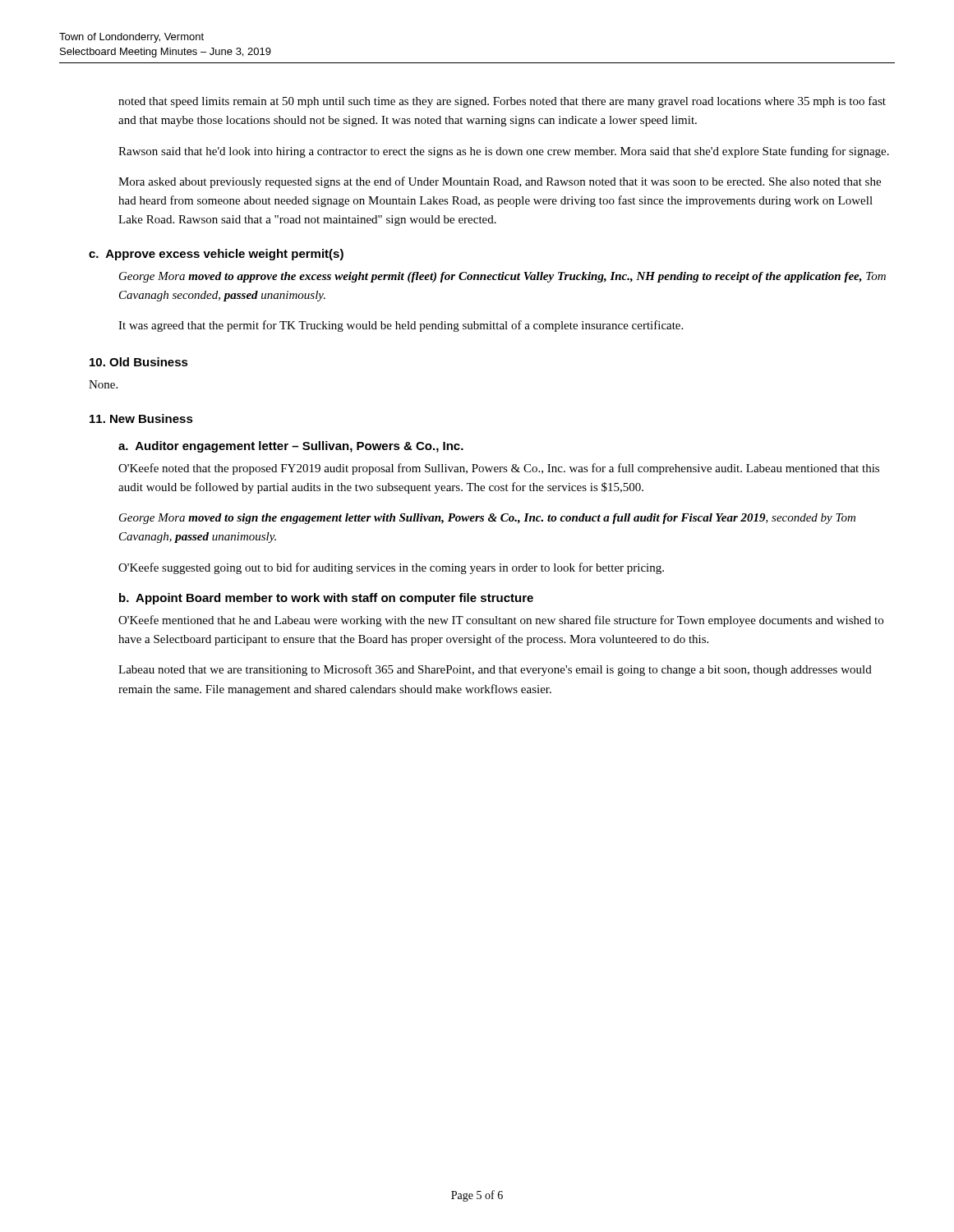Locate the block starting "c. Approve excess vehicle weight permit(s)"
The width and height of the screenshot is (954, 1232).
pyautogui.click(x=216, y=253)
